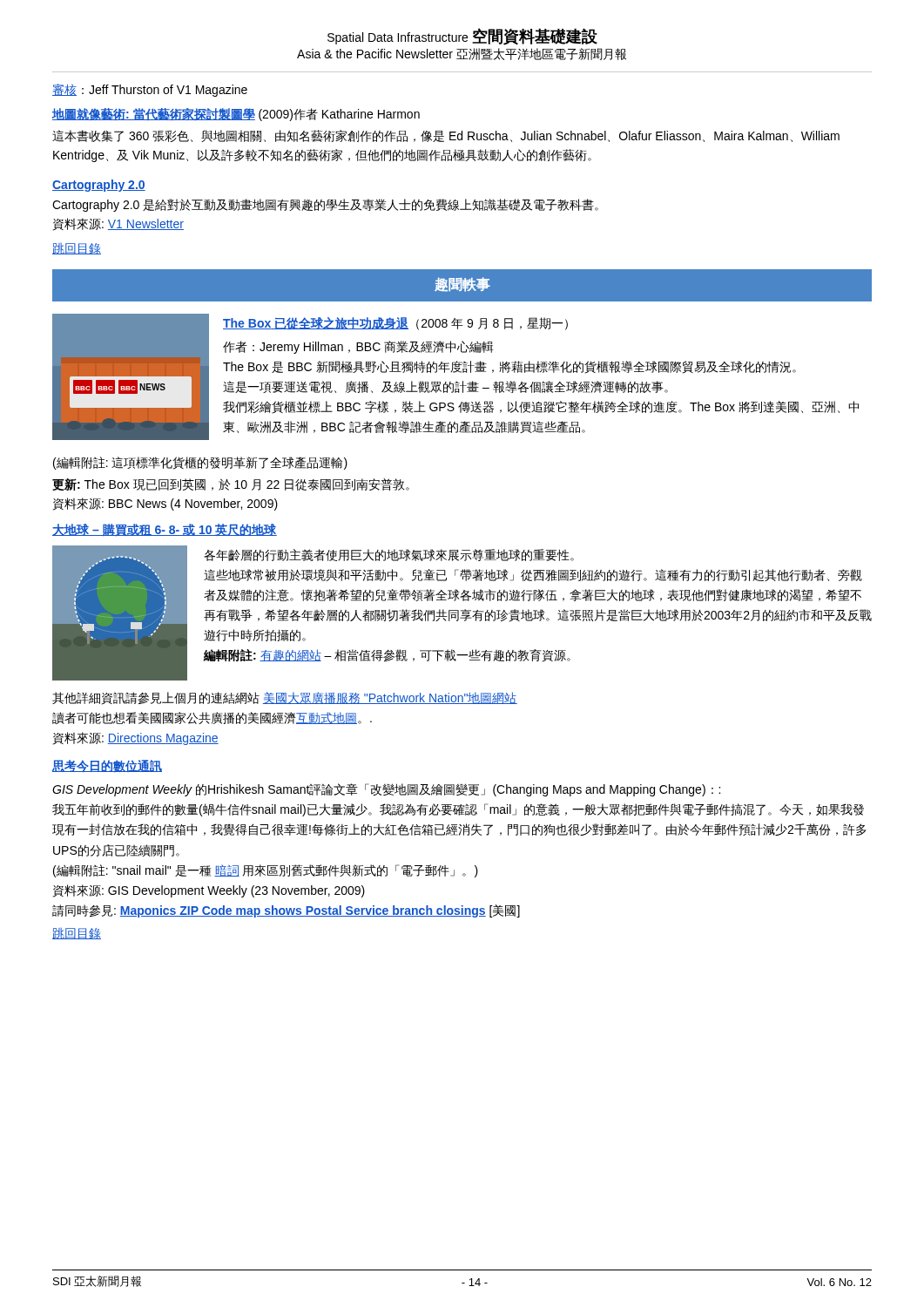Find "審核：Jeff Thurston of V1 Magazine" on this page

coord(150,90)
